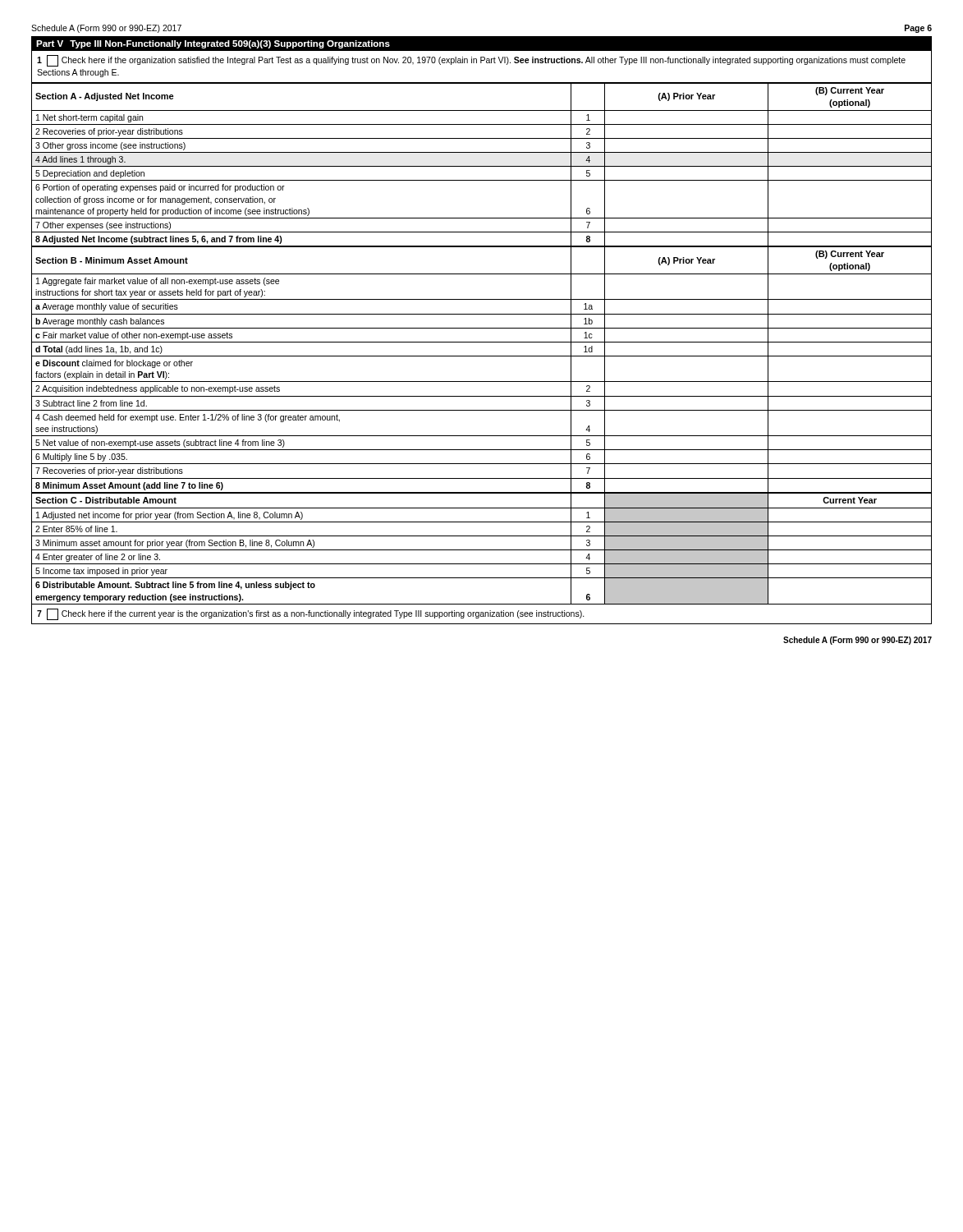
Task: Select the text block that says "1 Check here if the organization satisfied"
Action: pyautogui.click(x=471, y=66)
